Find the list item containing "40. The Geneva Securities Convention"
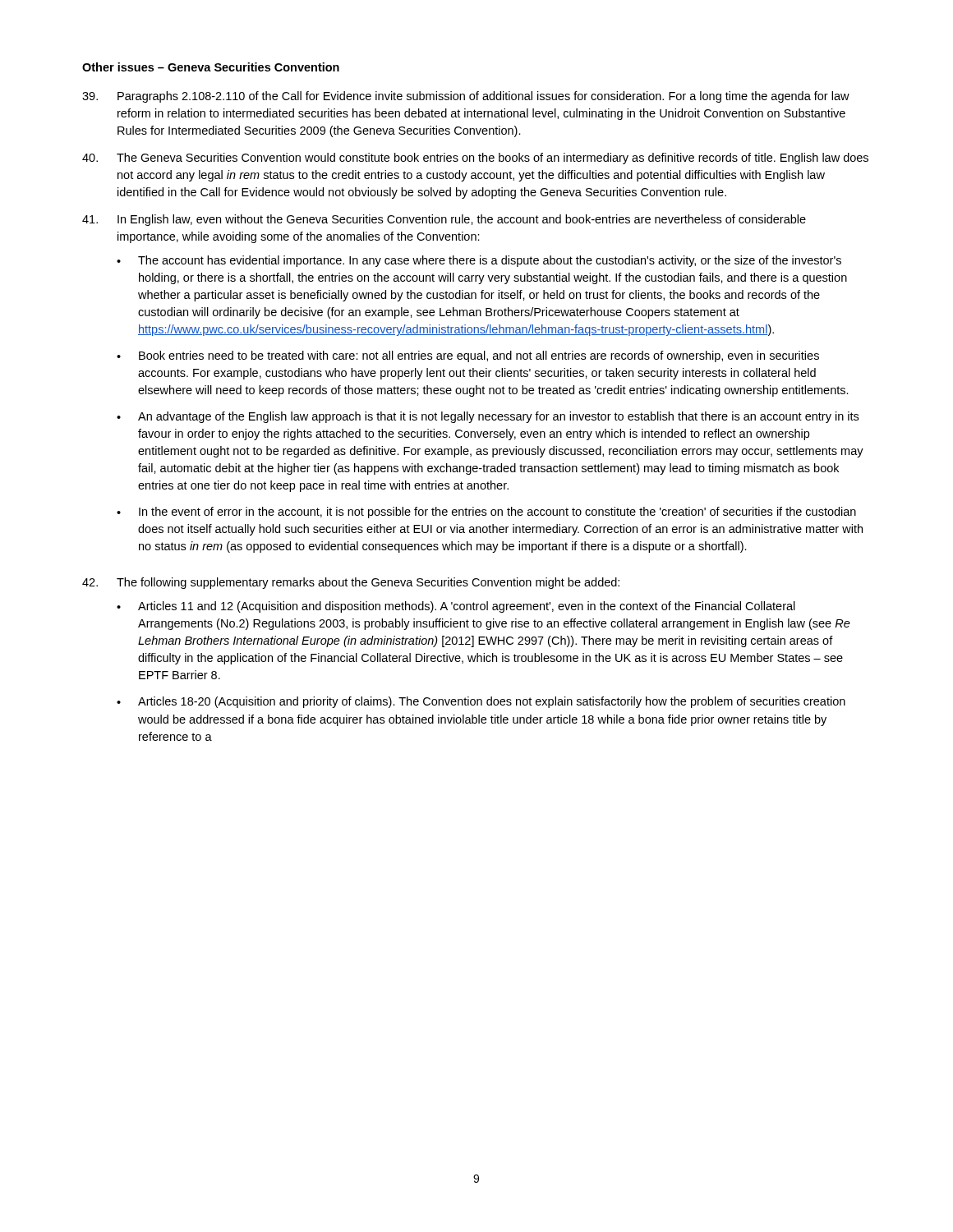 (476, 175)
